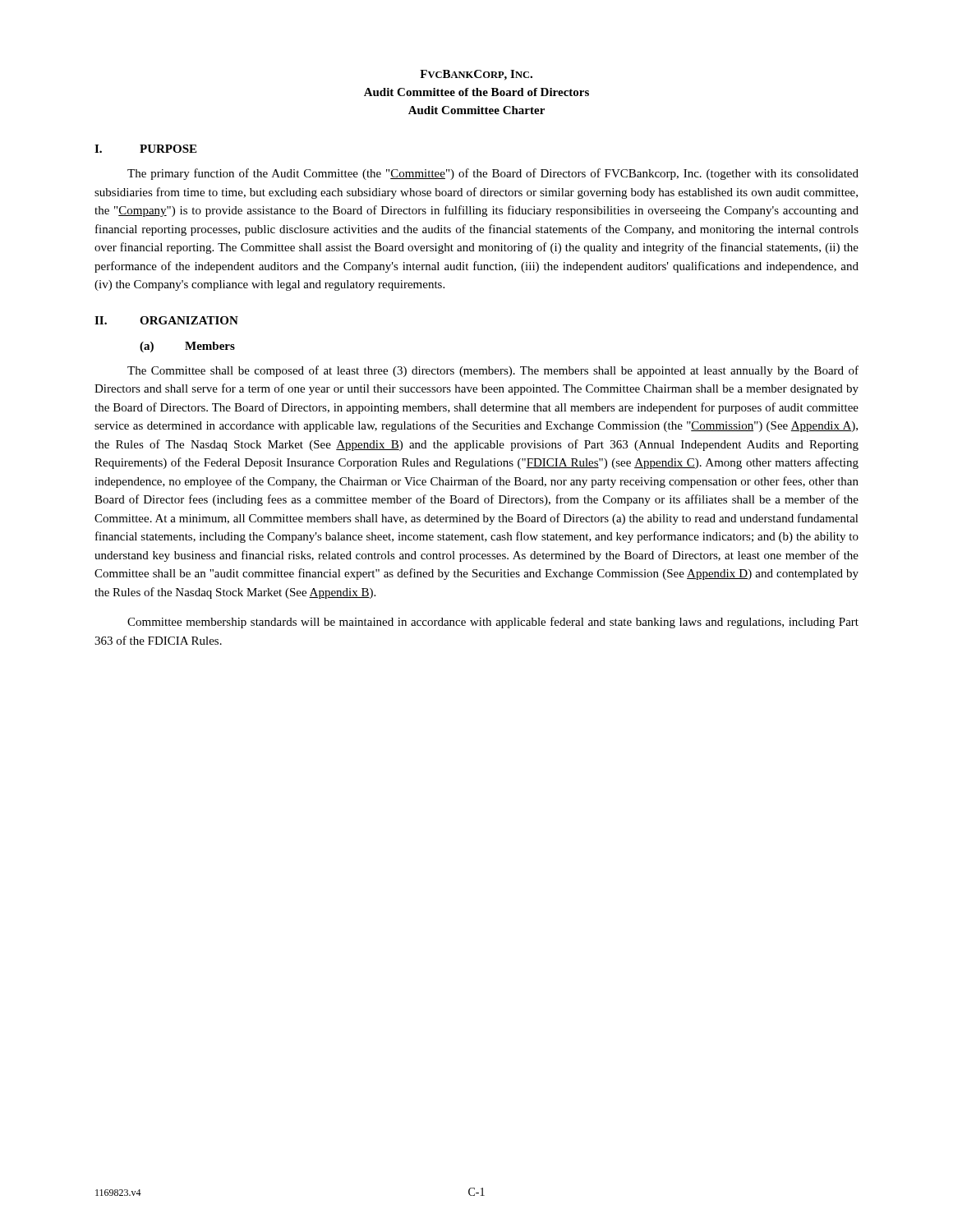This screenshot has width=953, height=1232.
Task: Click on the title containing "FVCBANKCORP, INC. Audit Committee of"
Action: pyautogui.click(x=476, y=92)
